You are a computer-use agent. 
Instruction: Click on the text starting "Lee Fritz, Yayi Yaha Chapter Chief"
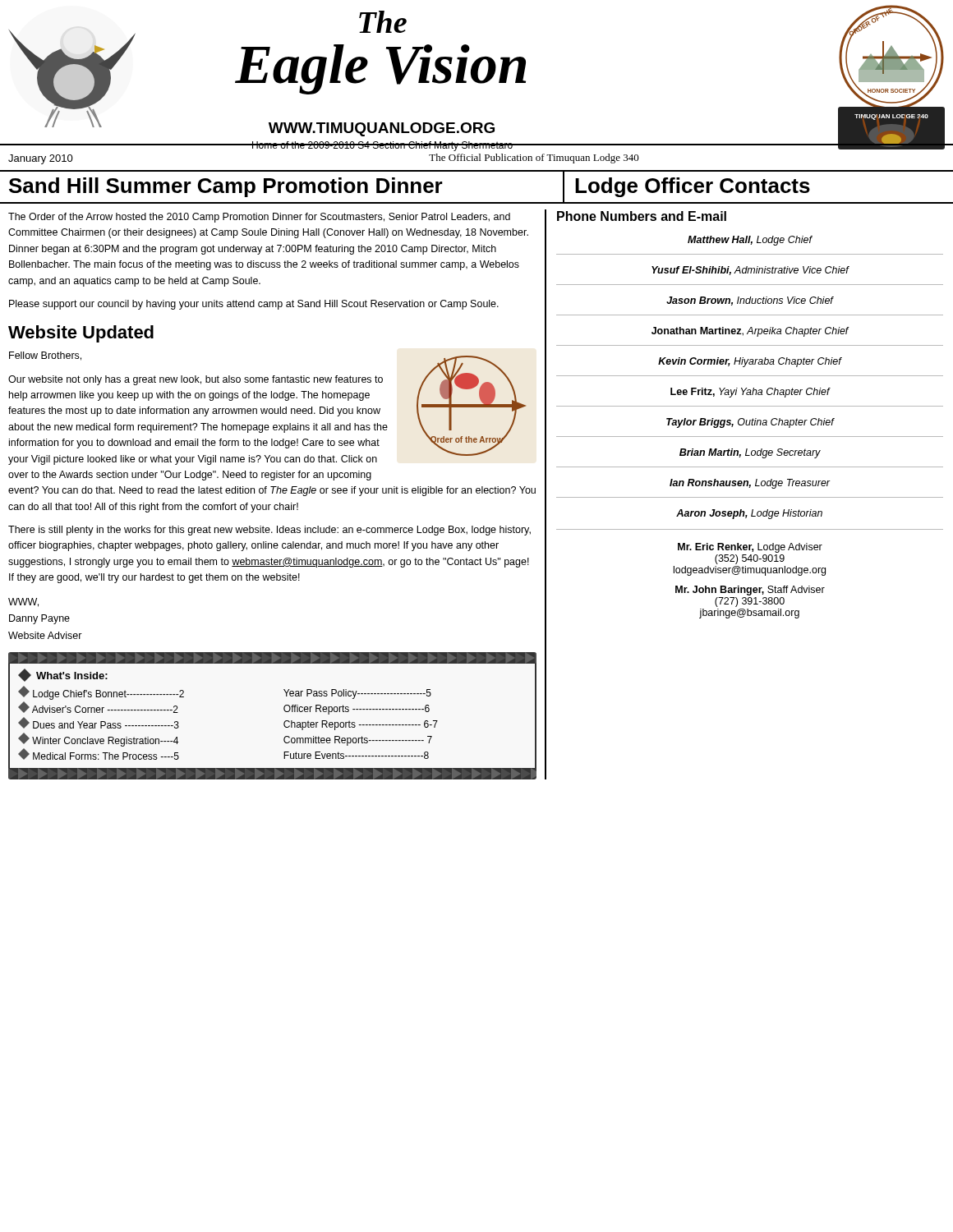(750, 392)
